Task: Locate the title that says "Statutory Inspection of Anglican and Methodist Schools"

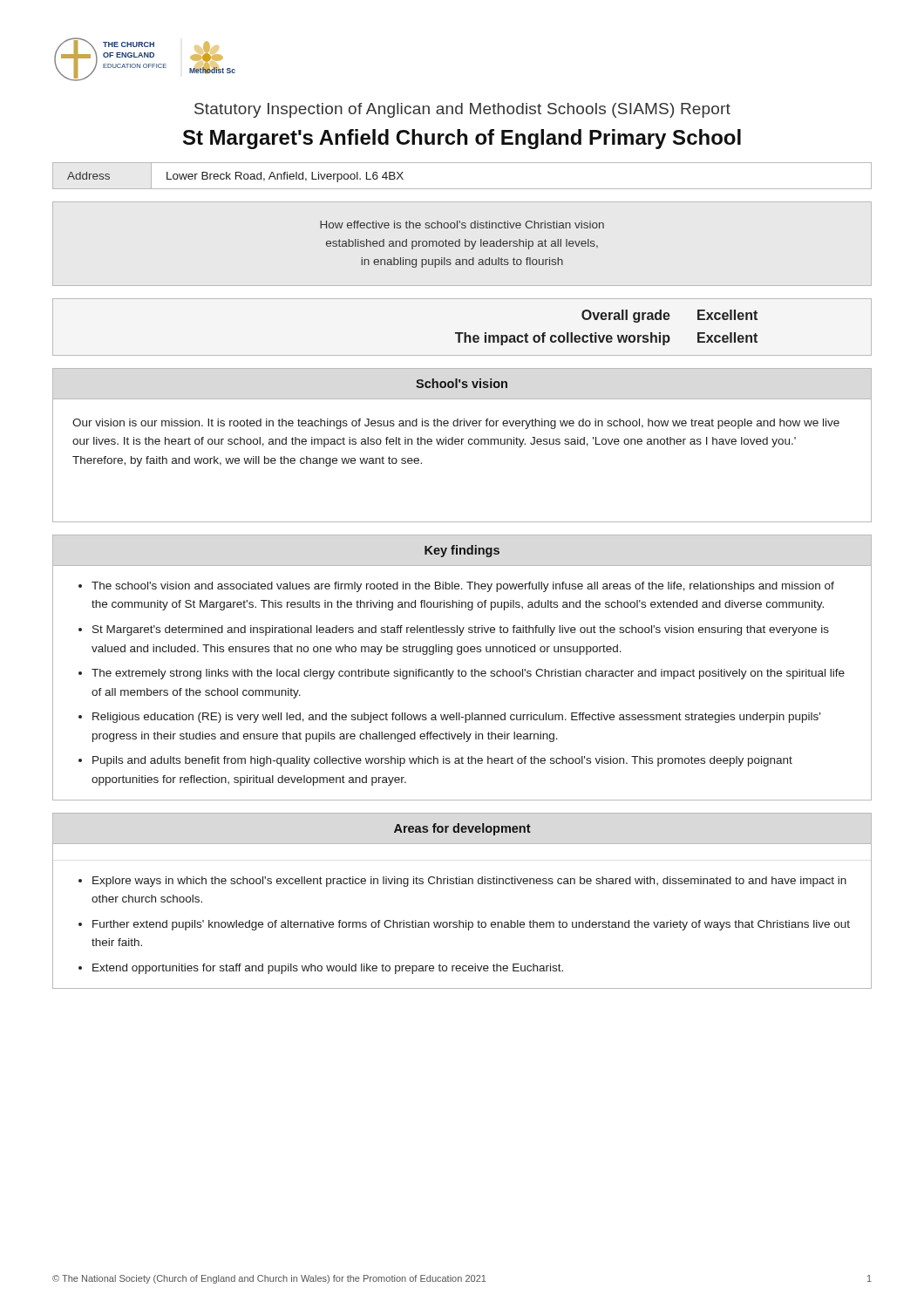Action: 462,109
